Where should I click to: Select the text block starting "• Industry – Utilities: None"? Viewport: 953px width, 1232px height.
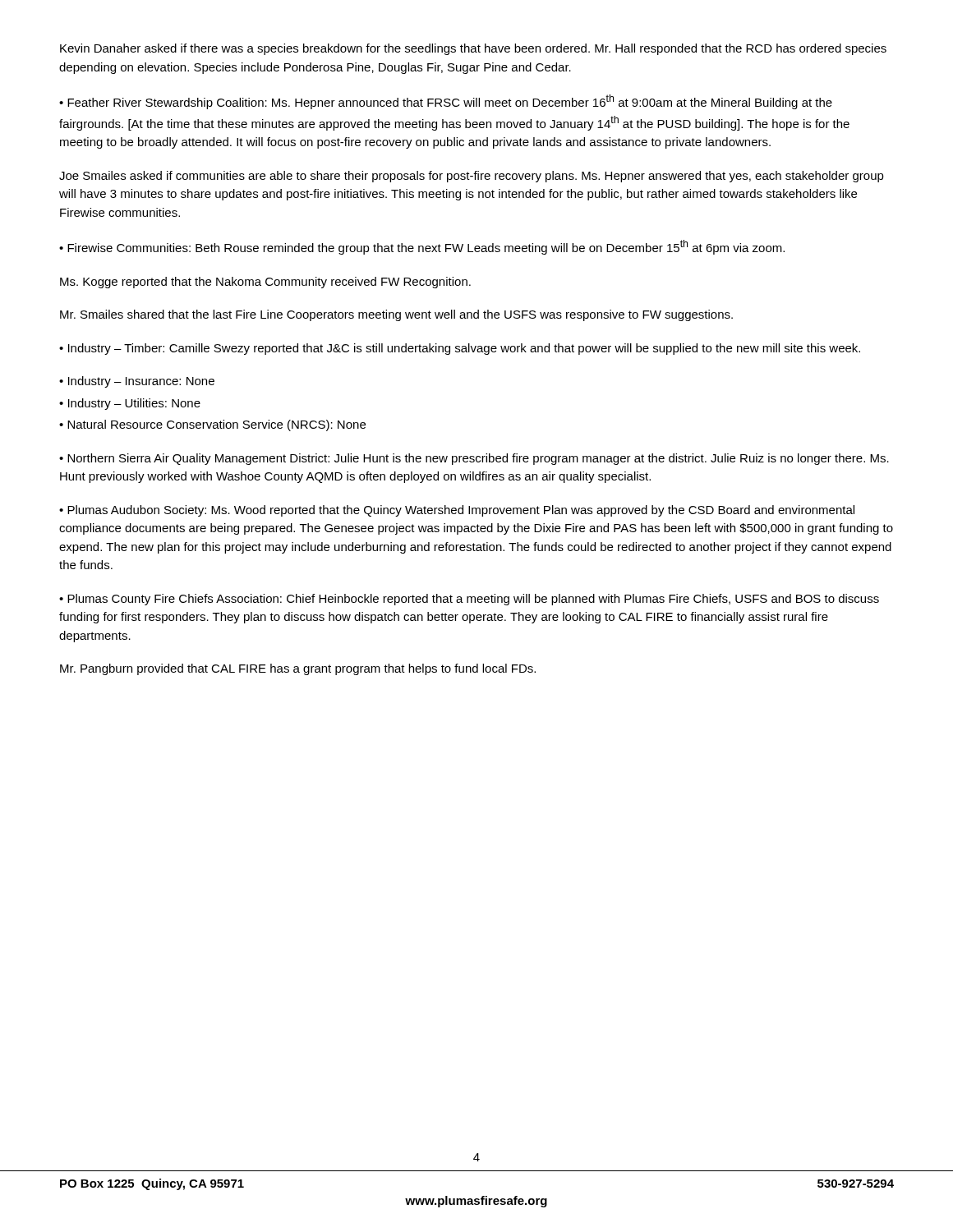coord(130,402)
